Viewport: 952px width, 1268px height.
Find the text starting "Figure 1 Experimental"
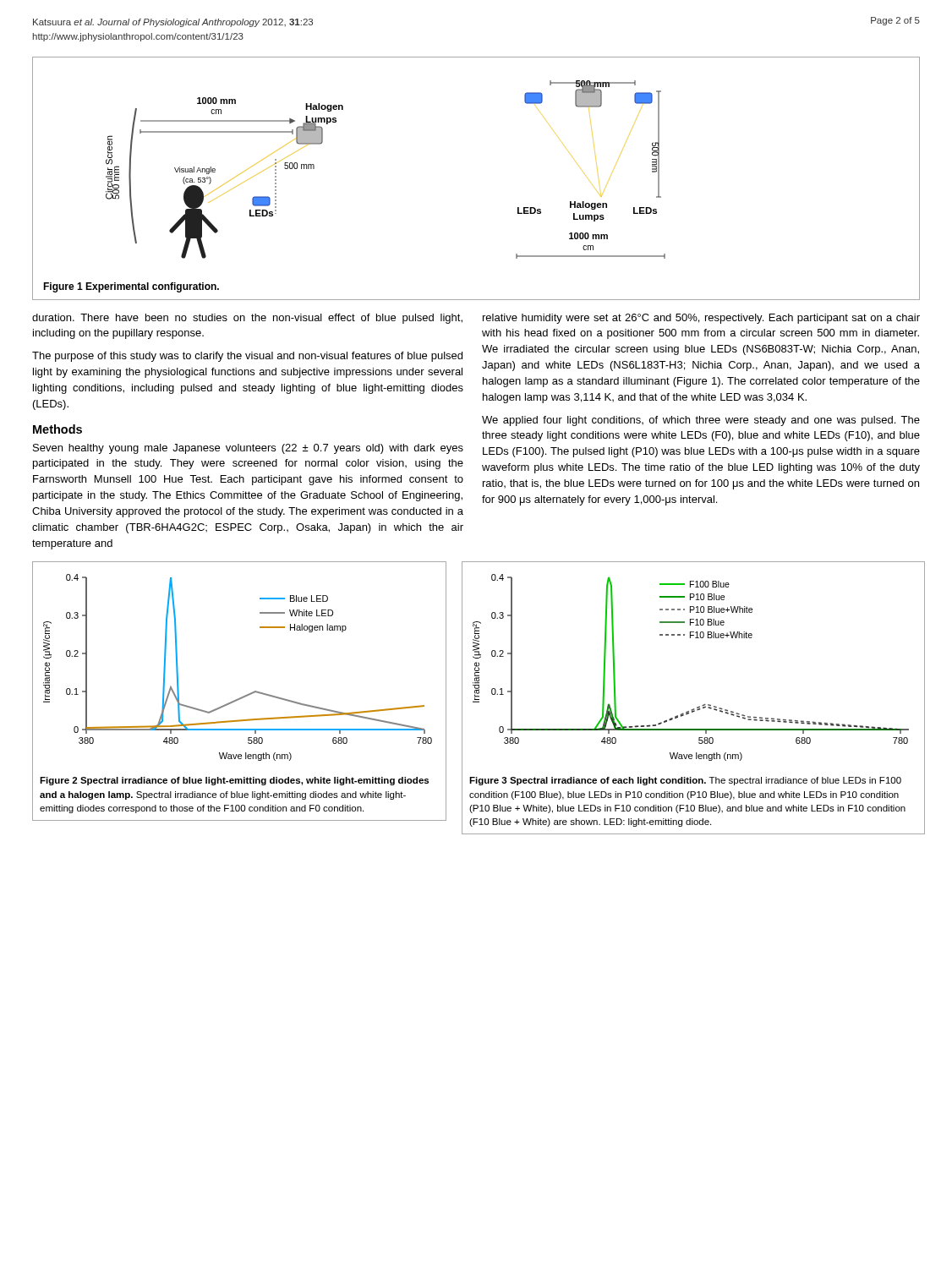click(131, 286)
